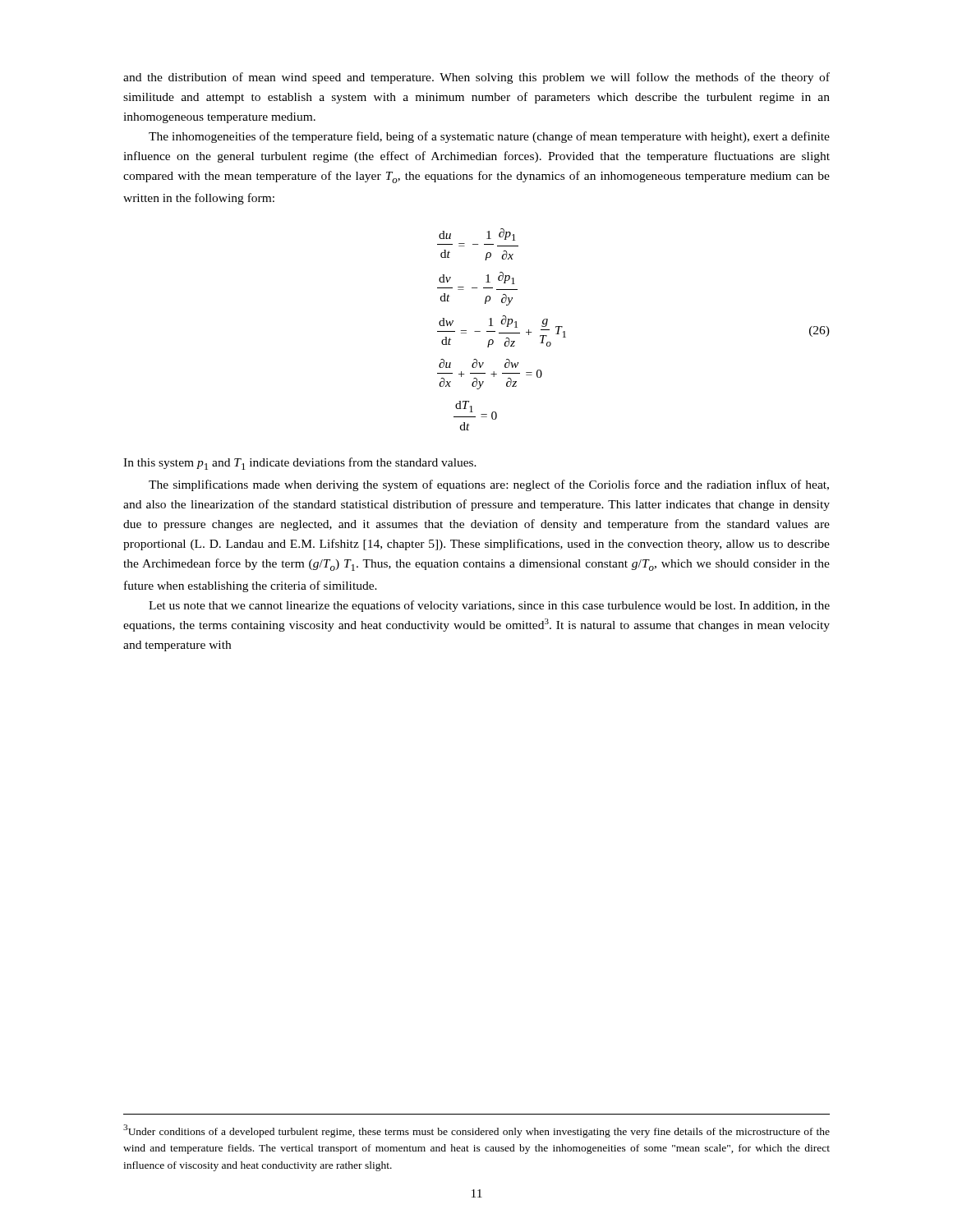Select the passage starting "3Under conditions of"
The image size is (953, 1232).
click(x=476, y=1147)
